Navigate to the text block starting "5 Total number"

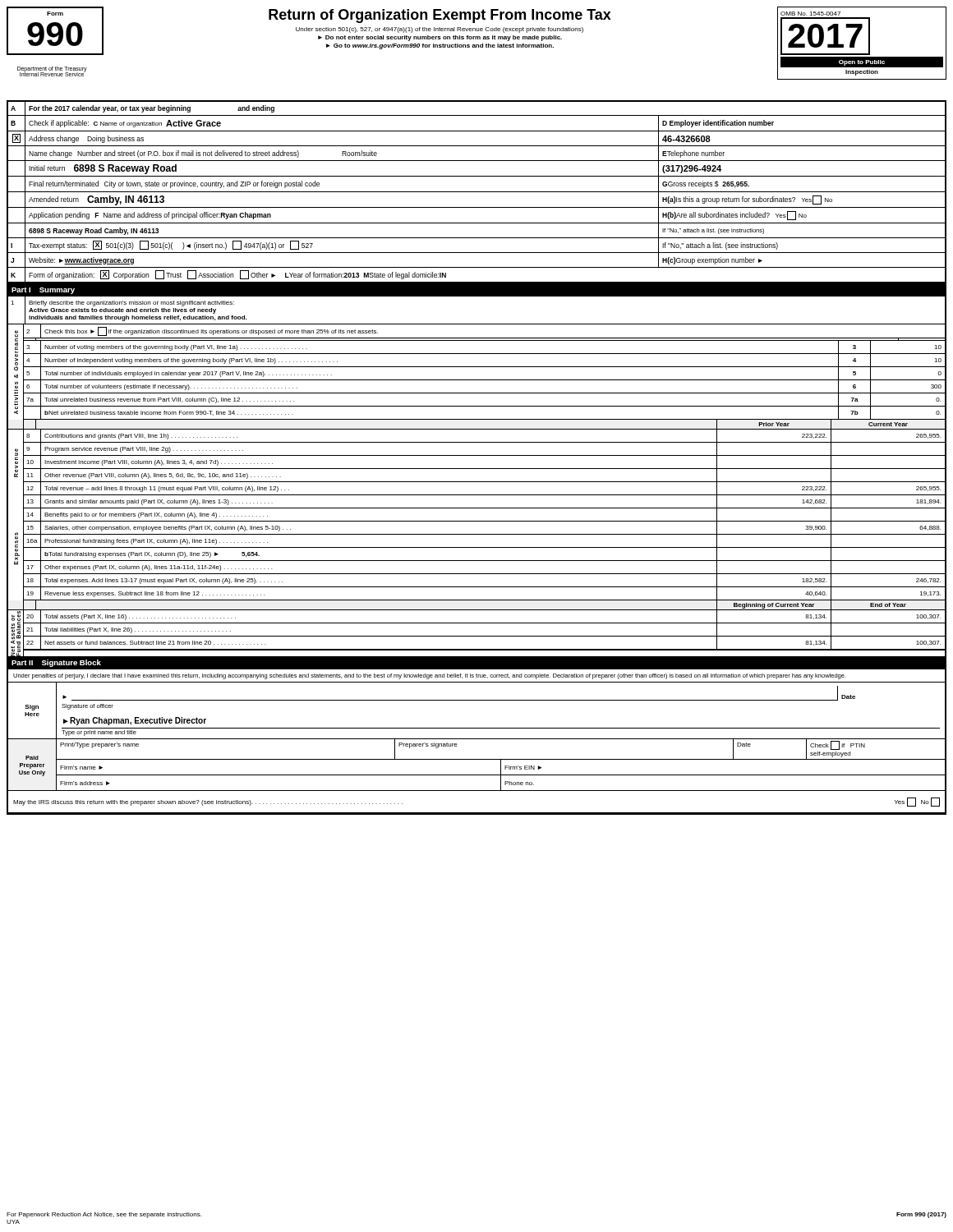[484, 373]
